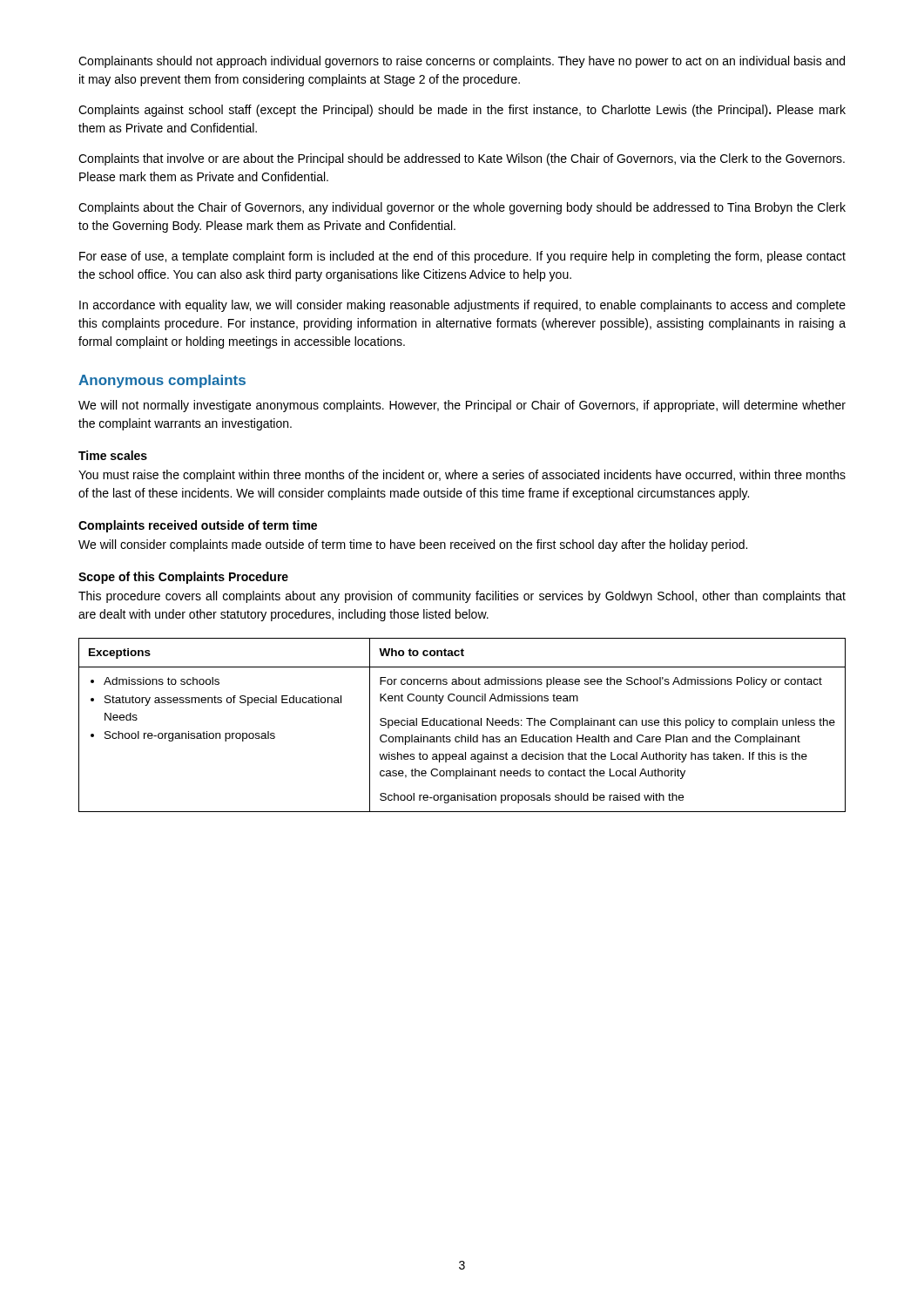Where is the passage that starts "Complaints about the Chair of Governors, any"?

(x=462, y=217)
